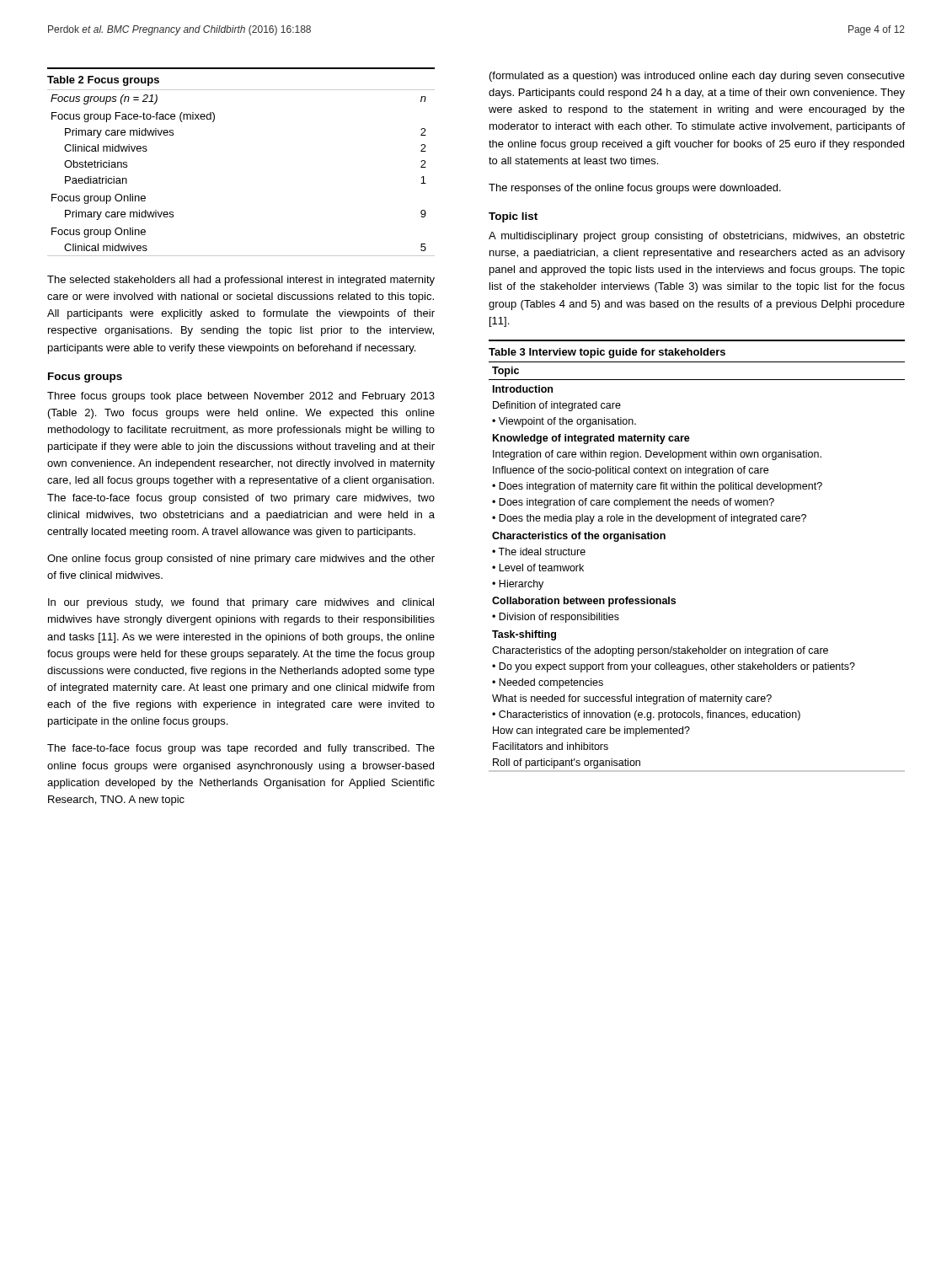Locate the text block with the text "A multidisciplinary project group"
This screenshot has height=1264, width=952.
697,278
